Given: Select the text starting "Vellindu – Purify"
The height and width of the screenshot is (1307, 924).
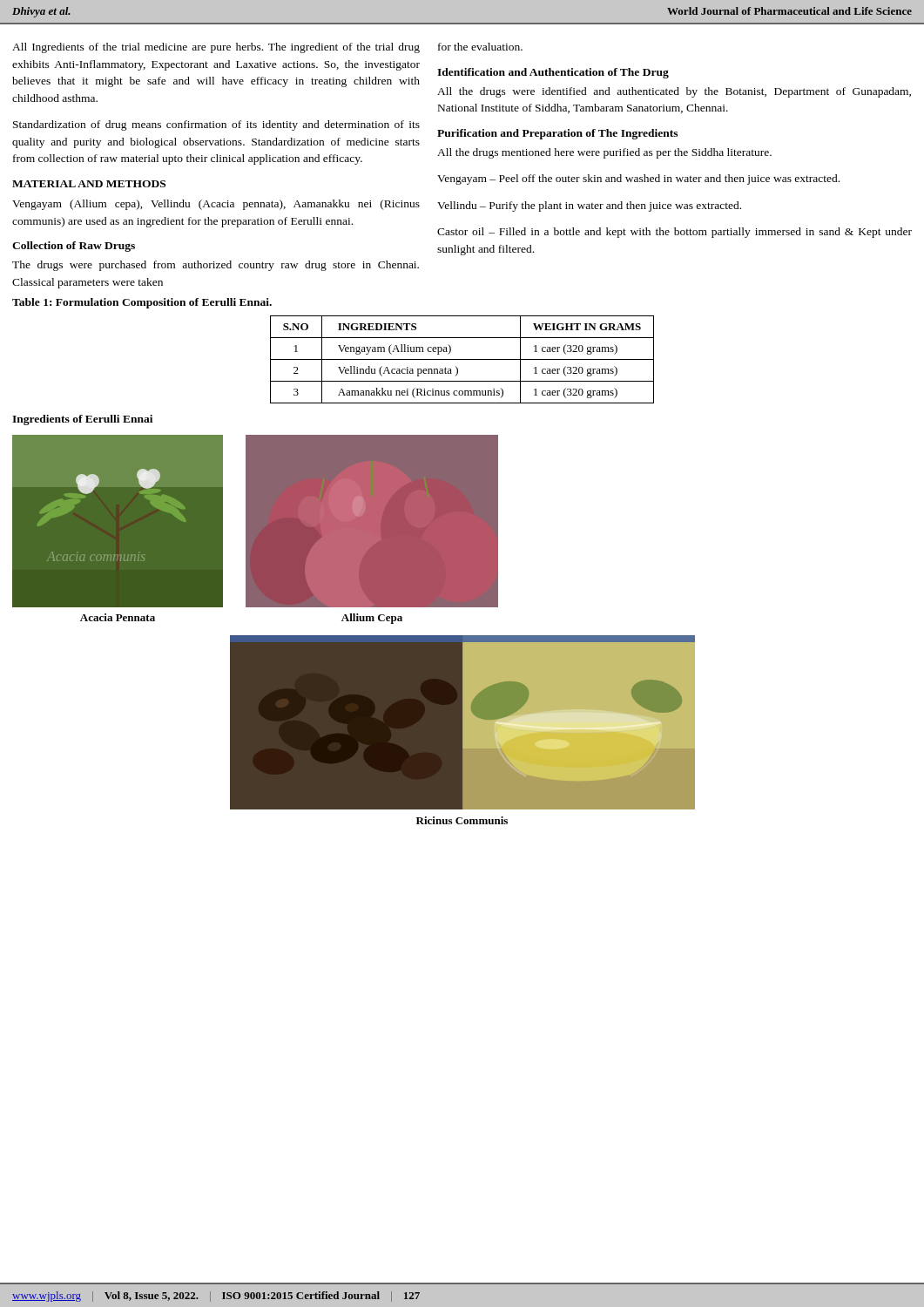Looking at the screenshot, I should click(590, 205).
